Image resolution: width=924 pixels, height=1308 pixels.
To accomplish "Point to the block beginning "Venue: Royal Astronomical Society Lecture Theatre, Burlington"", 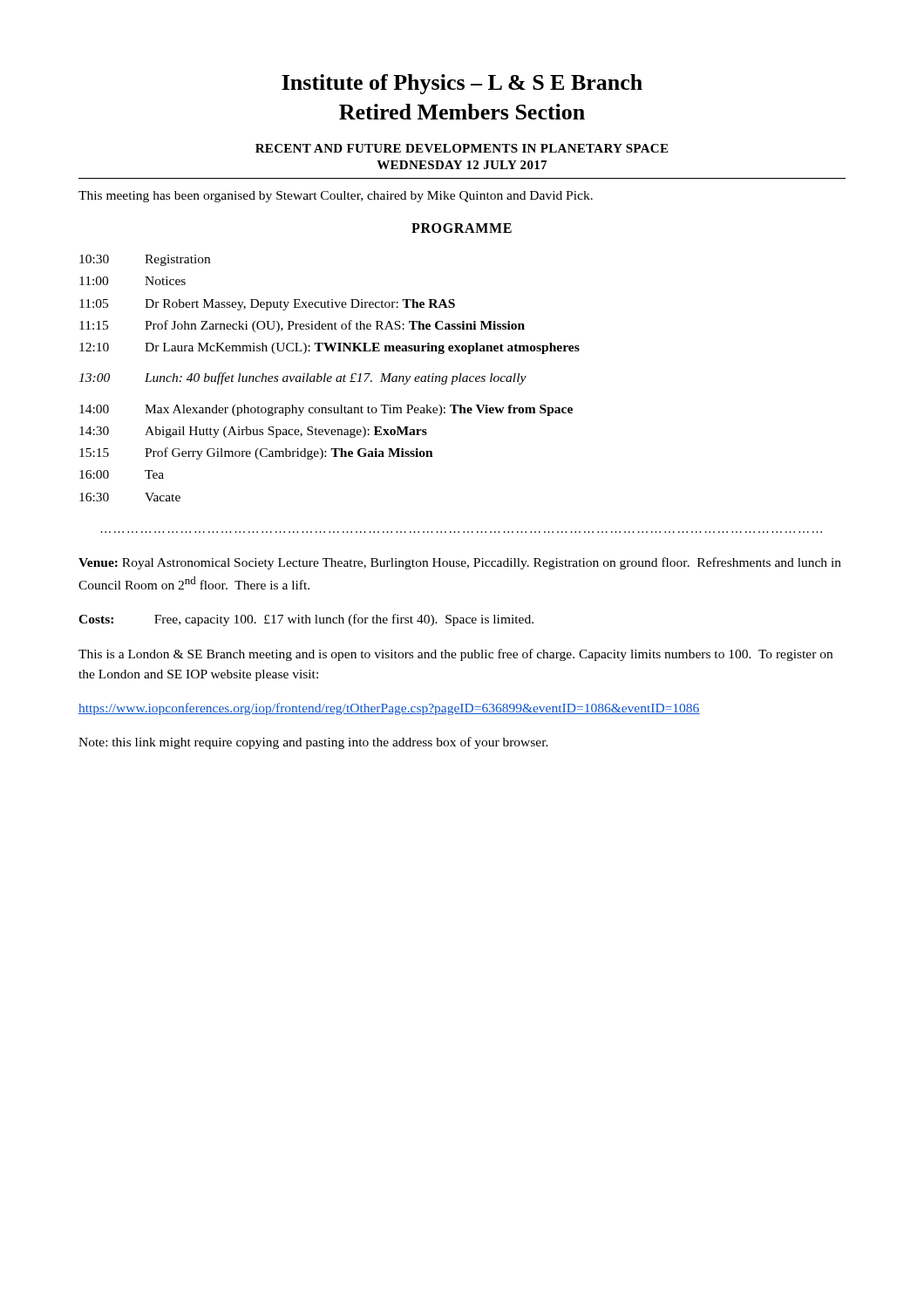I will (x=460, y=573).
